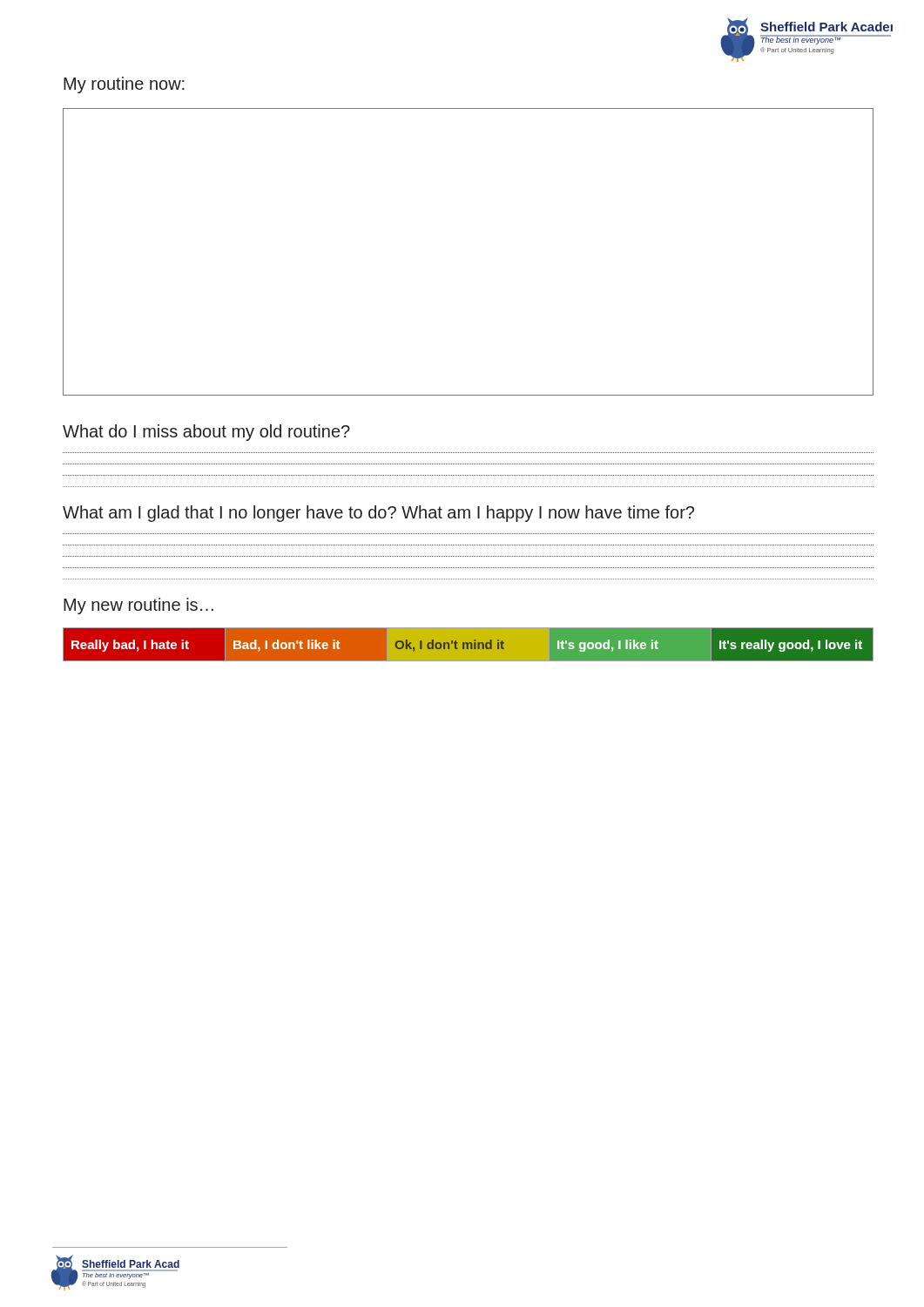Select the text that reads "My new routine is…"
Viewport: 924px width, 1307px height.
(139, 605)
